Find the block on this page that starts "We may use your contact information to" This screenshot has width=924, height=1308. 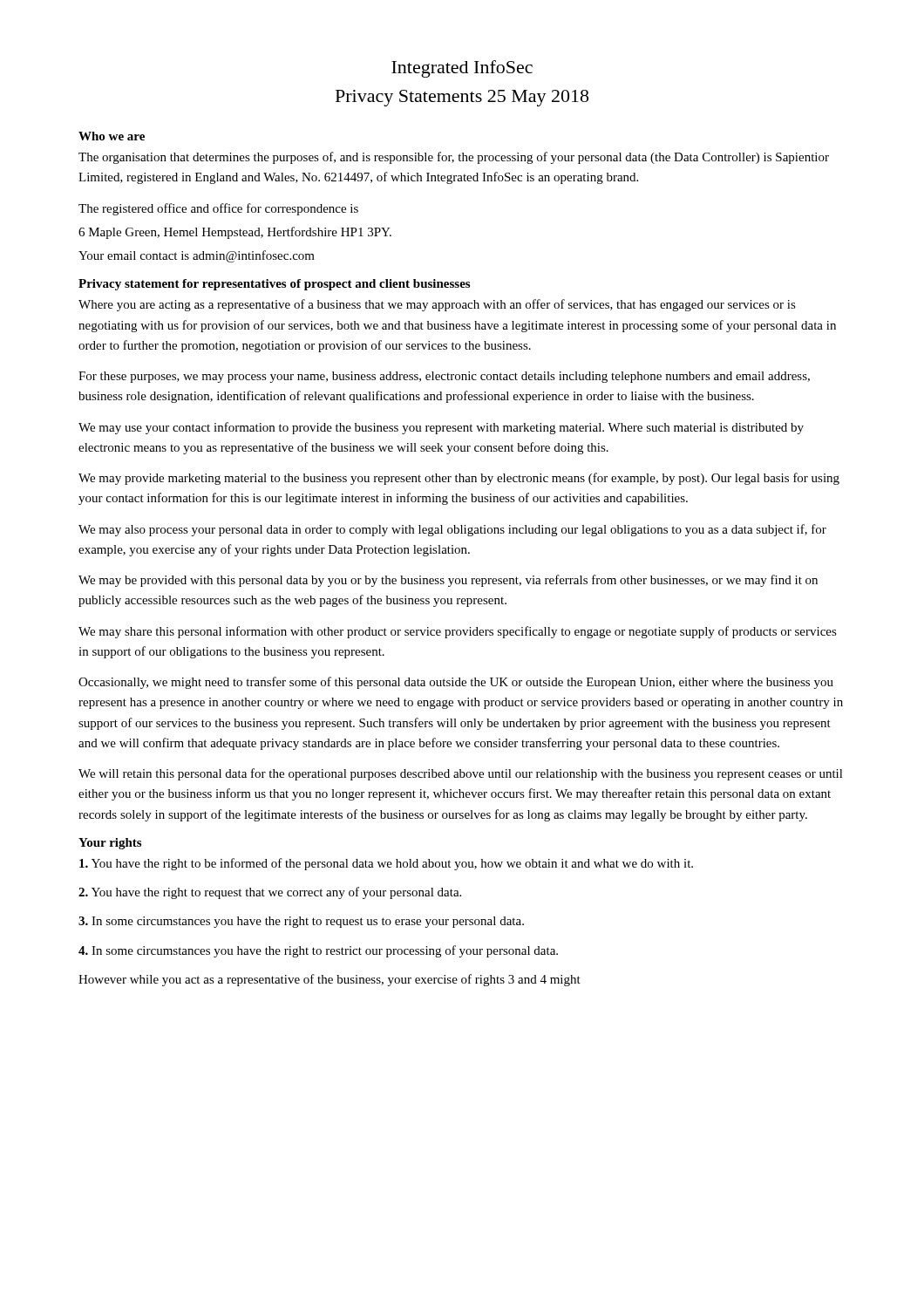(441, 437)
